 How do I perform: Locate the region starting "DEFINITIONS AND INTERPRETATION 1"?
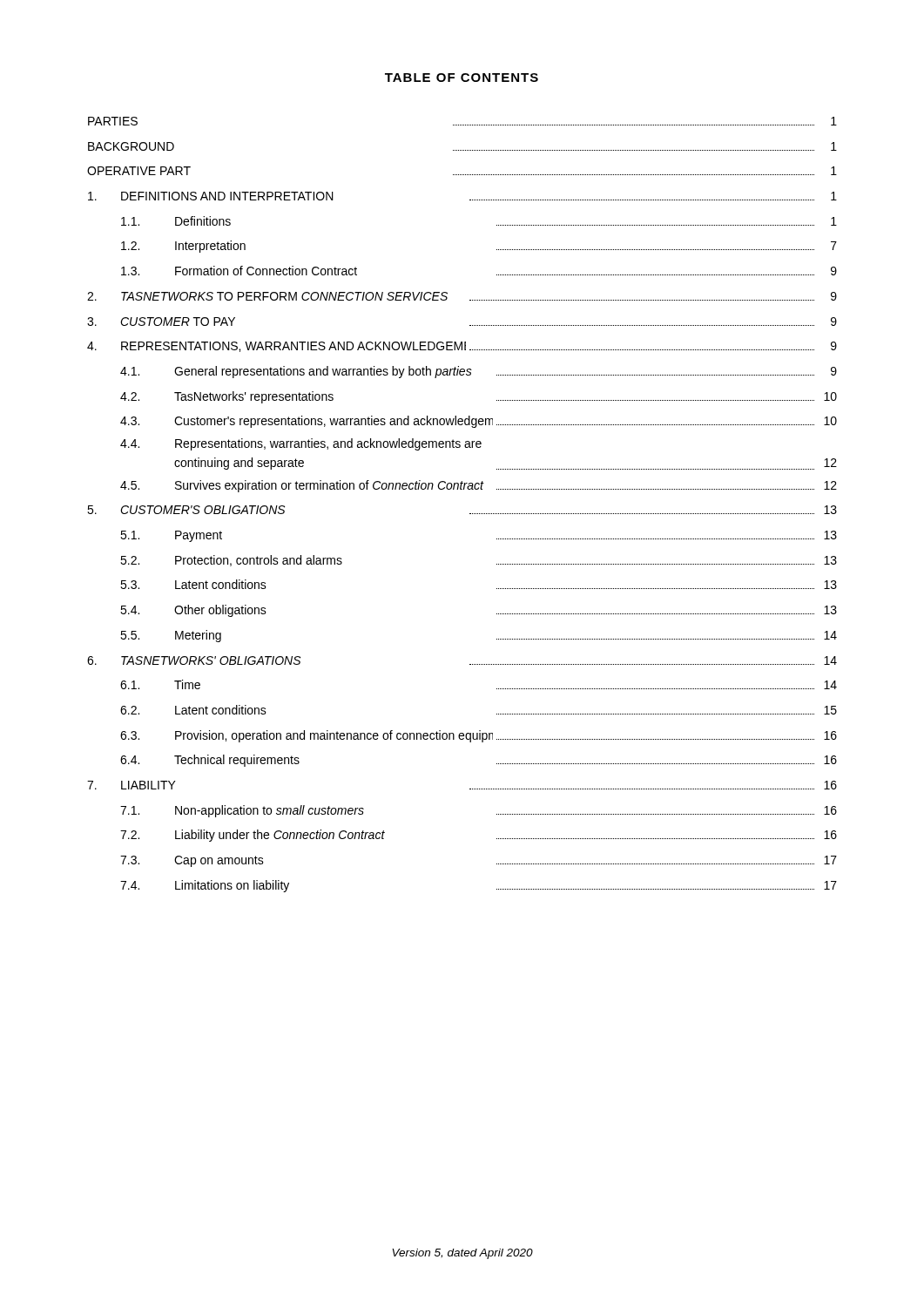462,196
